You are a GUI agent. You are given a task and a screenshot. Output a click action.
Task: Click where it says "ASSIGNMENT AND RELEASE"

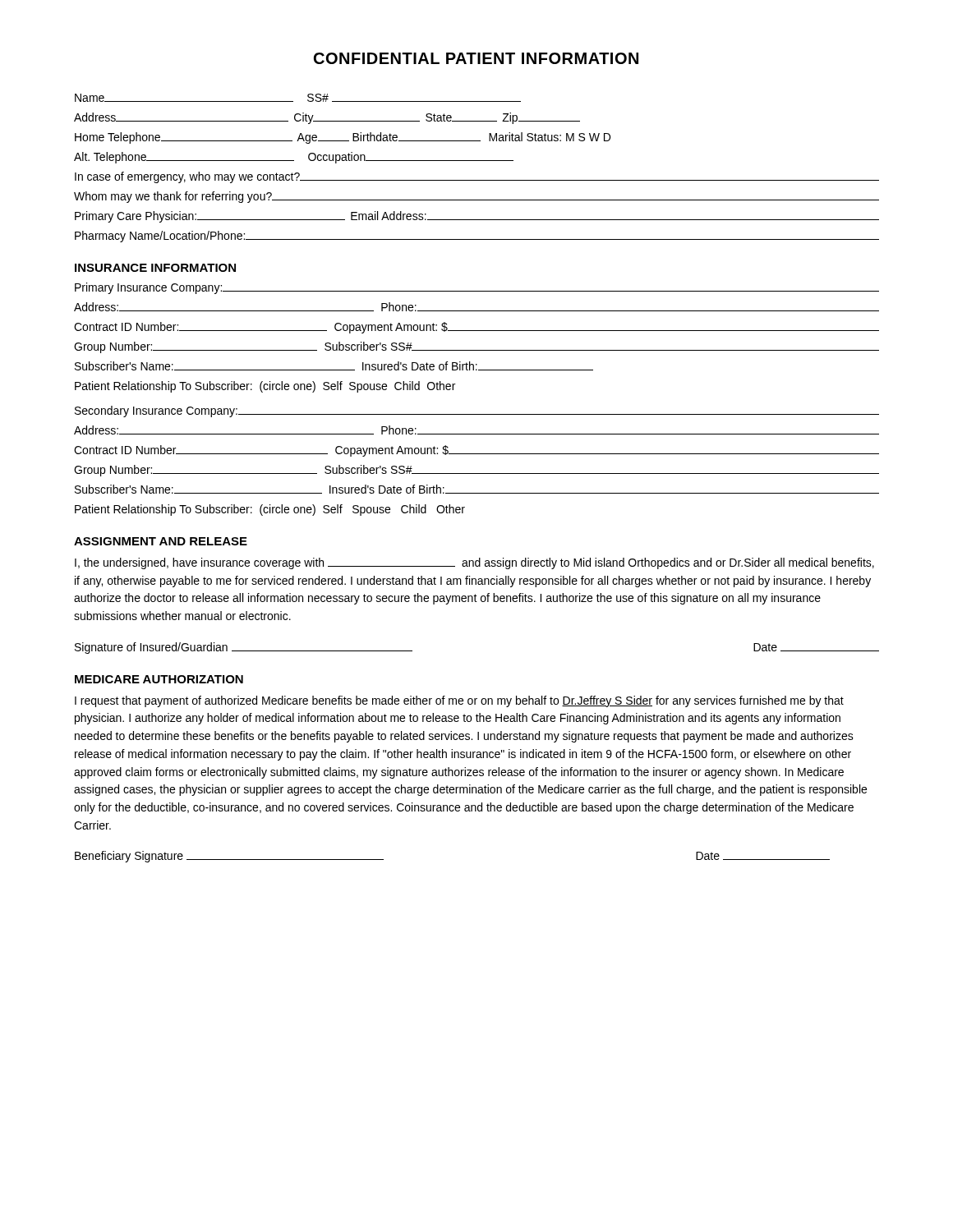click(x=161, y=541)
